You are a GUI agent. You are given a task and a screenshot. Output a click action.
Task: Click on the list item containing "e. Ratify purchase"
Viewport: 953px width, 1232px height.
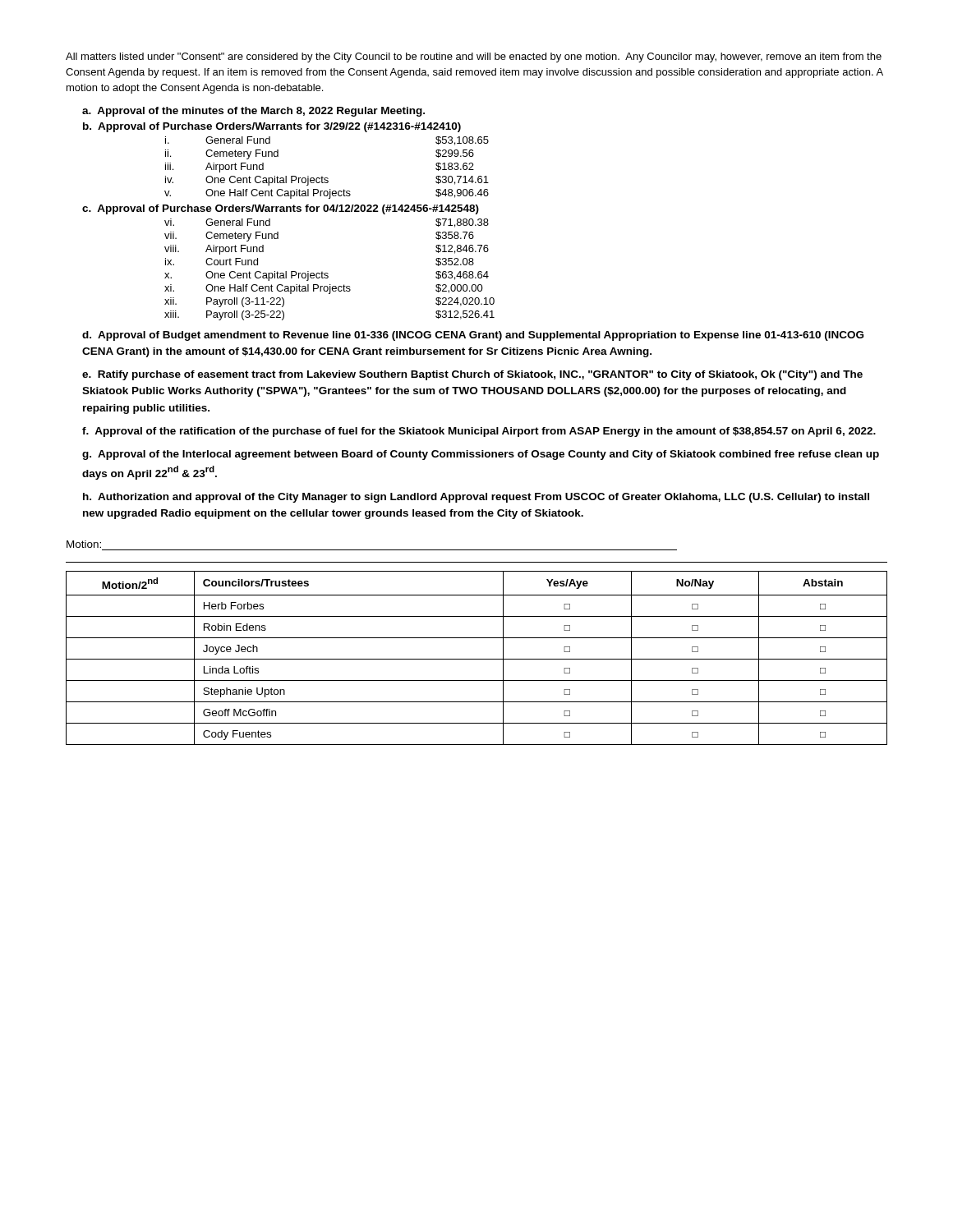coord(472,391)
